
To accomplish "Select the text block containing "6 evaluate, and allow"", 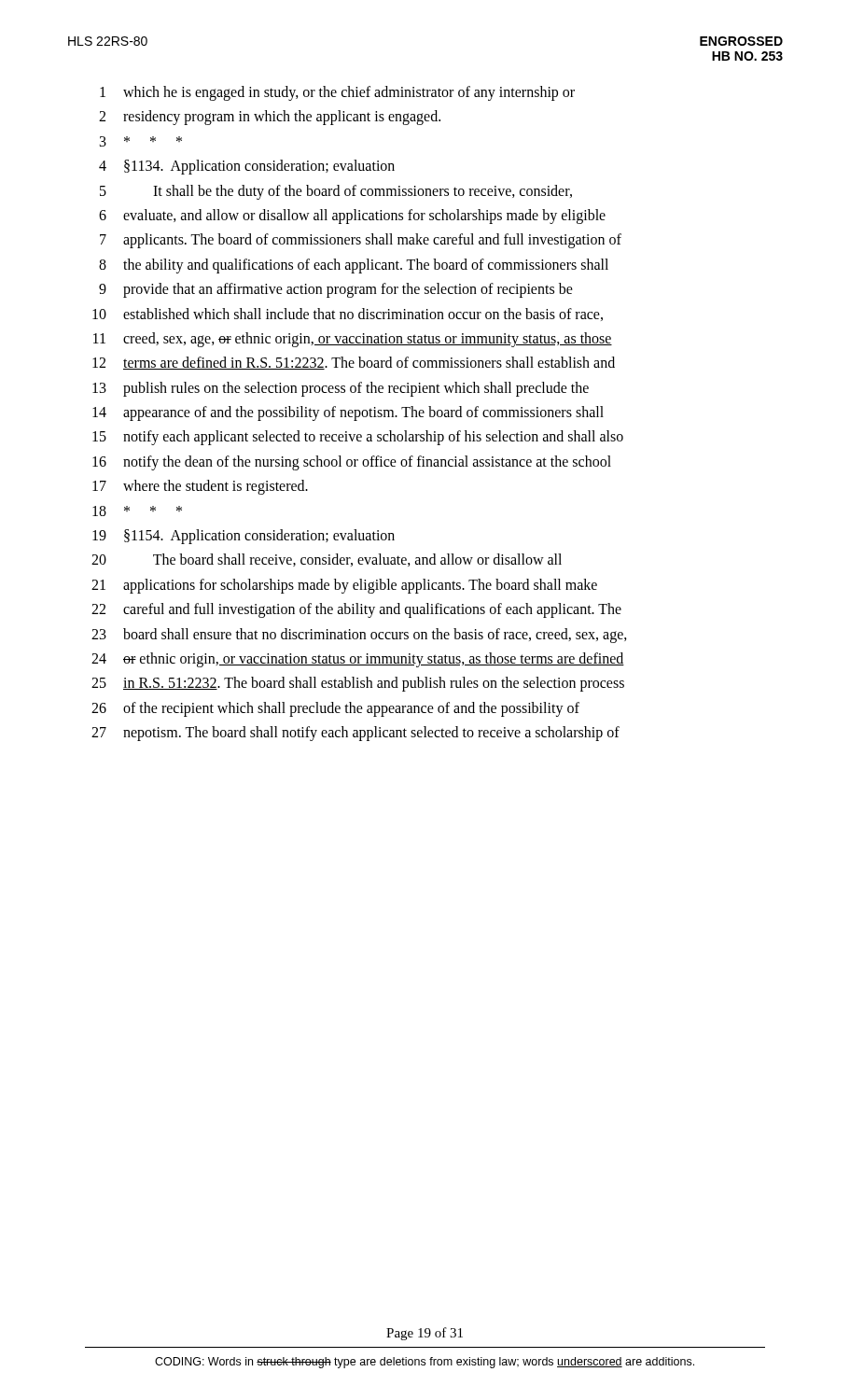I will tap(425, 216).
